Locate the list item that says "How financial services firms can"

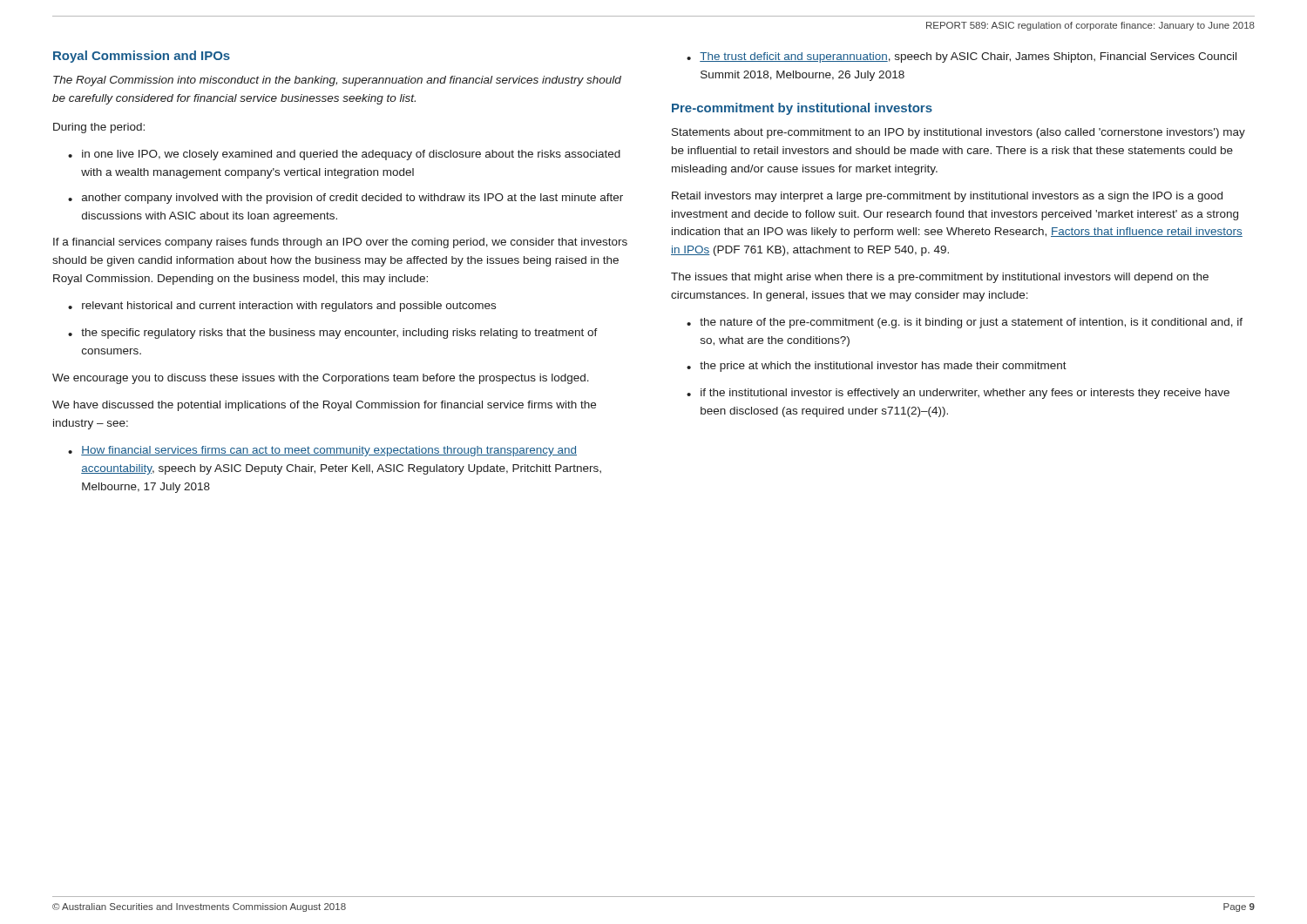pos(359,469)
